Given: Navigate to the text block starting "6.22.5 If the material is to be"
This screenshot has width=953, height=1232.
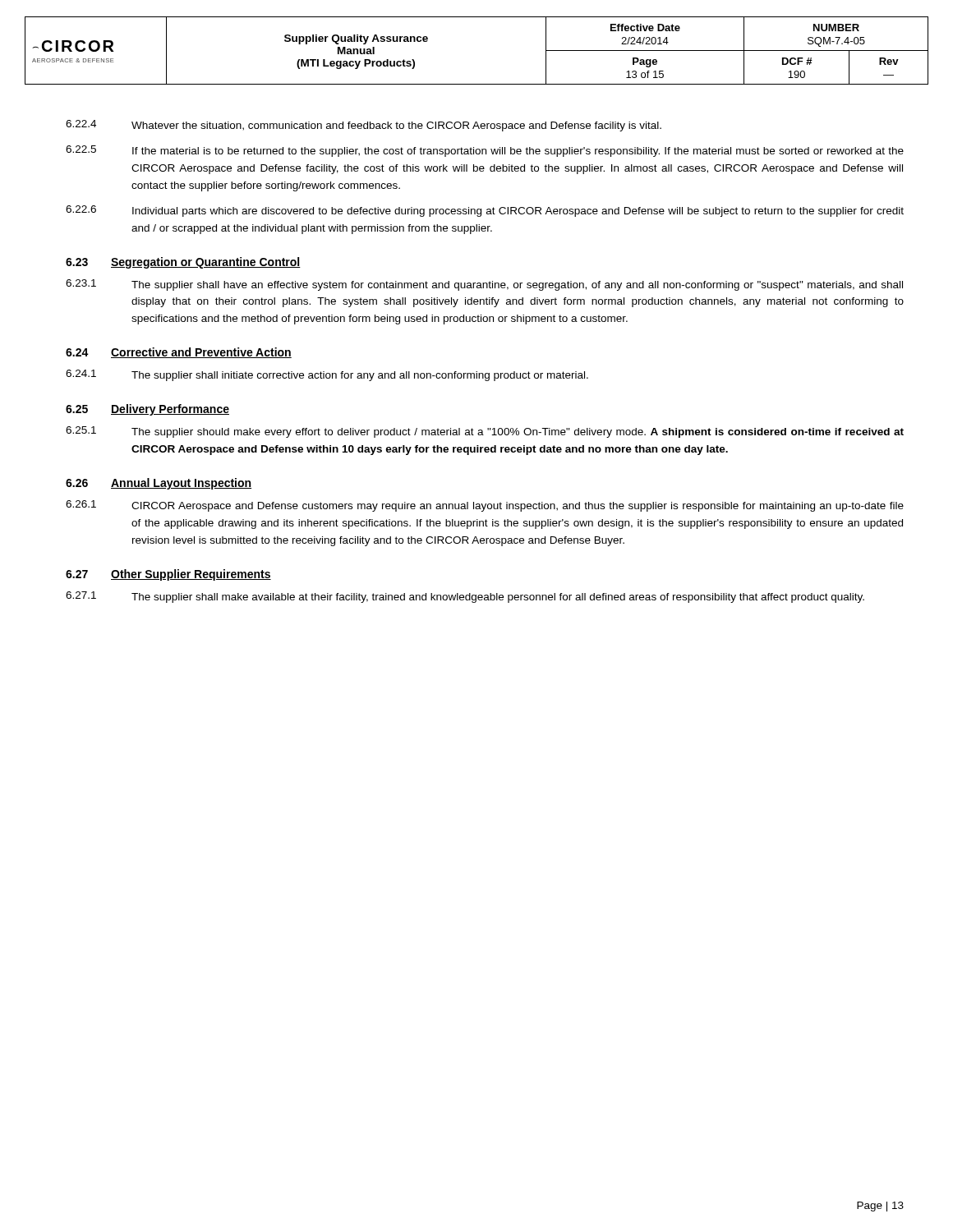Looking at the screenshot, I should [485, 169].
